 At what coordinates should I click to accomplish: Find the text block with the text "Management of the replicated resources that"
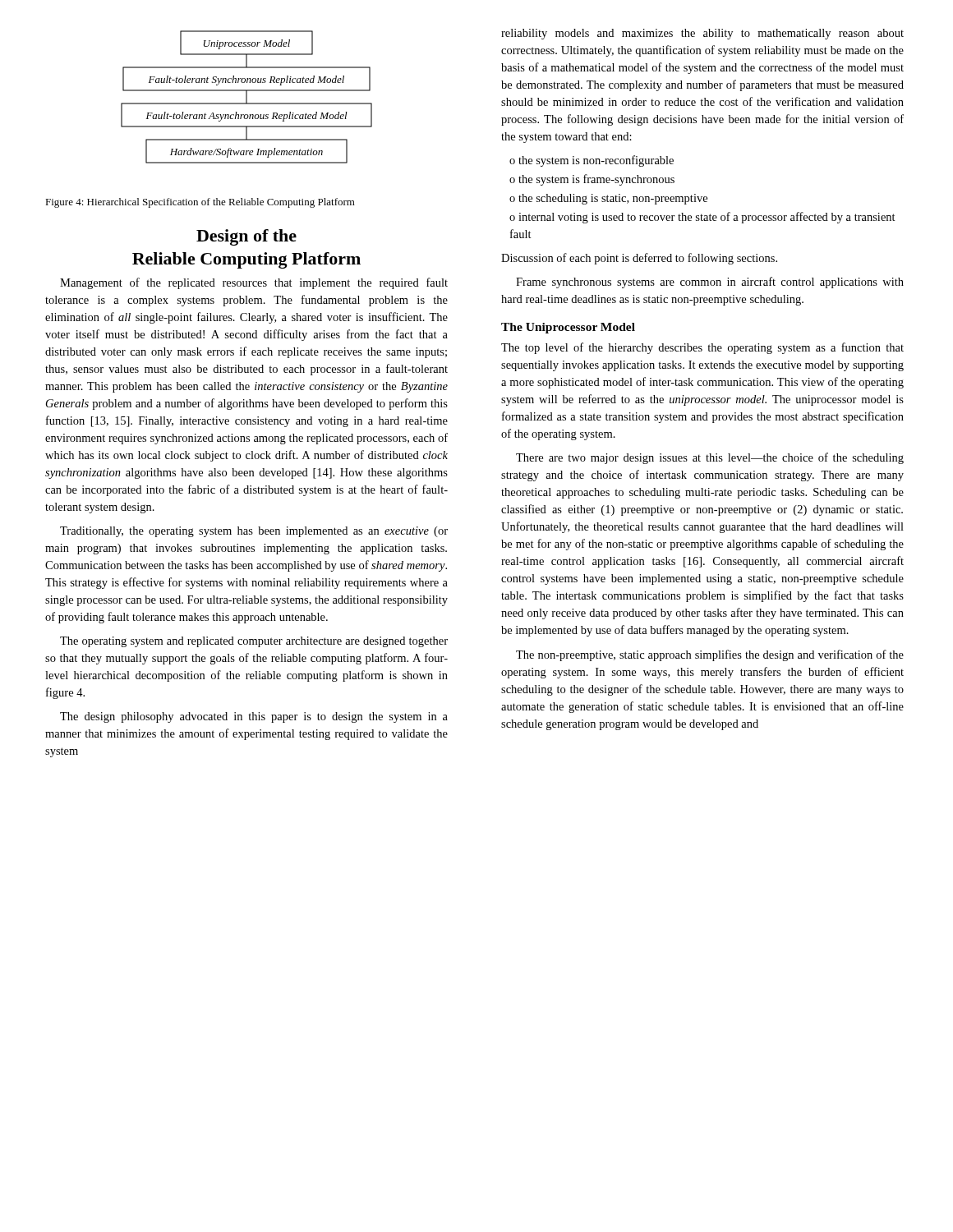pyautogui.click(x=246, y=395)
